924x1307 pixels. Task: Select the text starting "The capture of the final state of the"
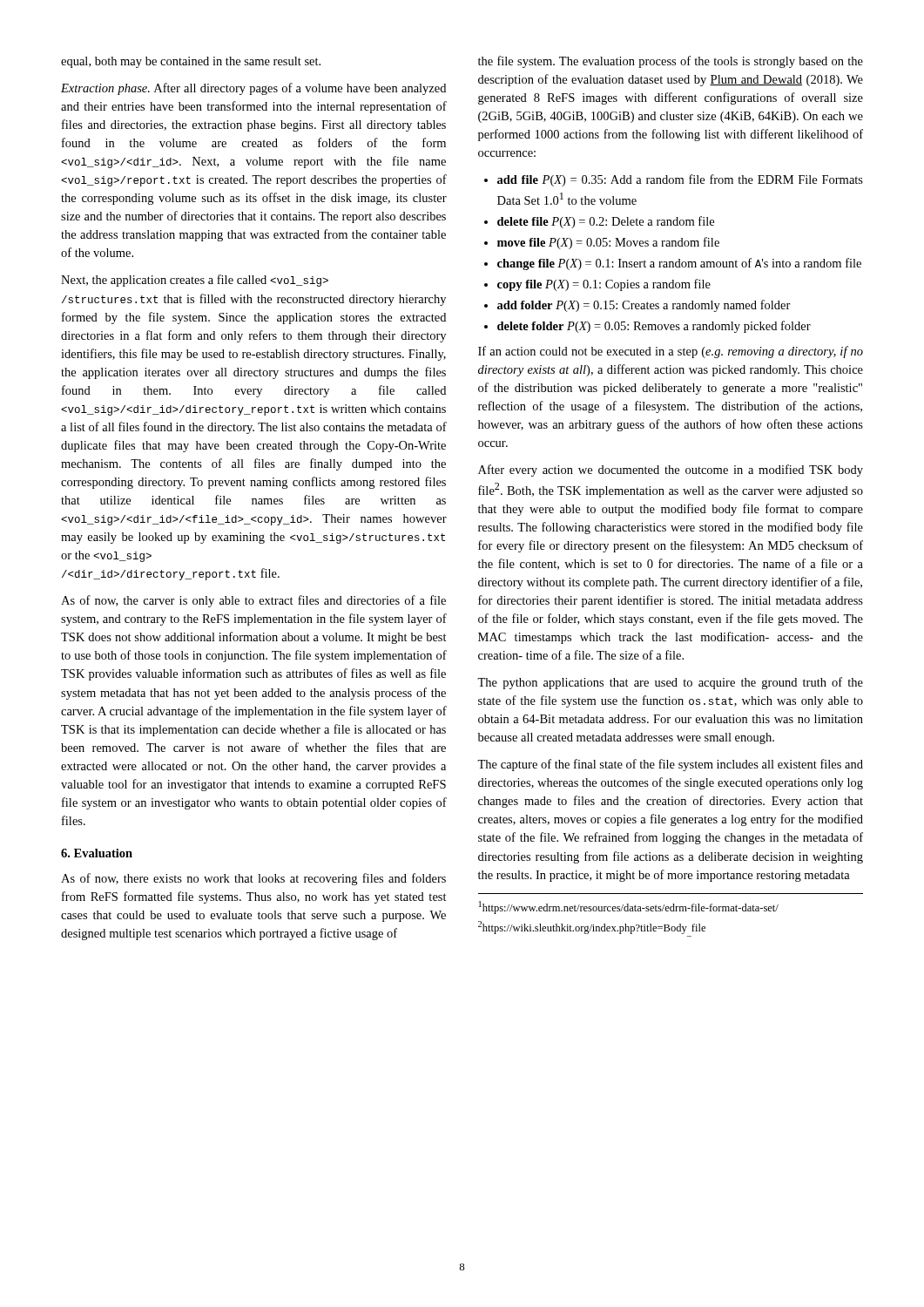coord(670,820)
